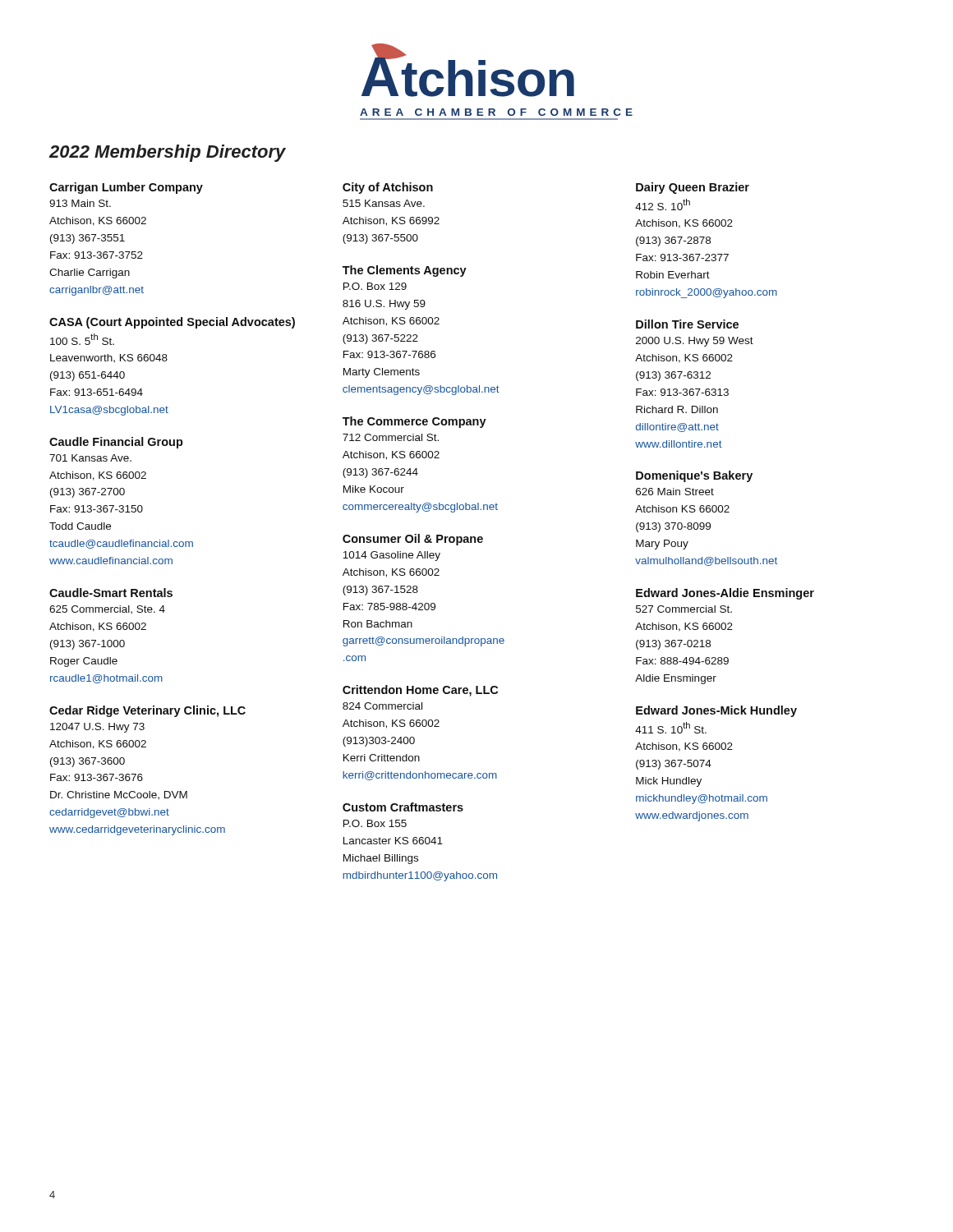
Task: Find the block on this page that starts "Crittendon Home Care, LLC 824 Commercial"
Action: point(420,691)
